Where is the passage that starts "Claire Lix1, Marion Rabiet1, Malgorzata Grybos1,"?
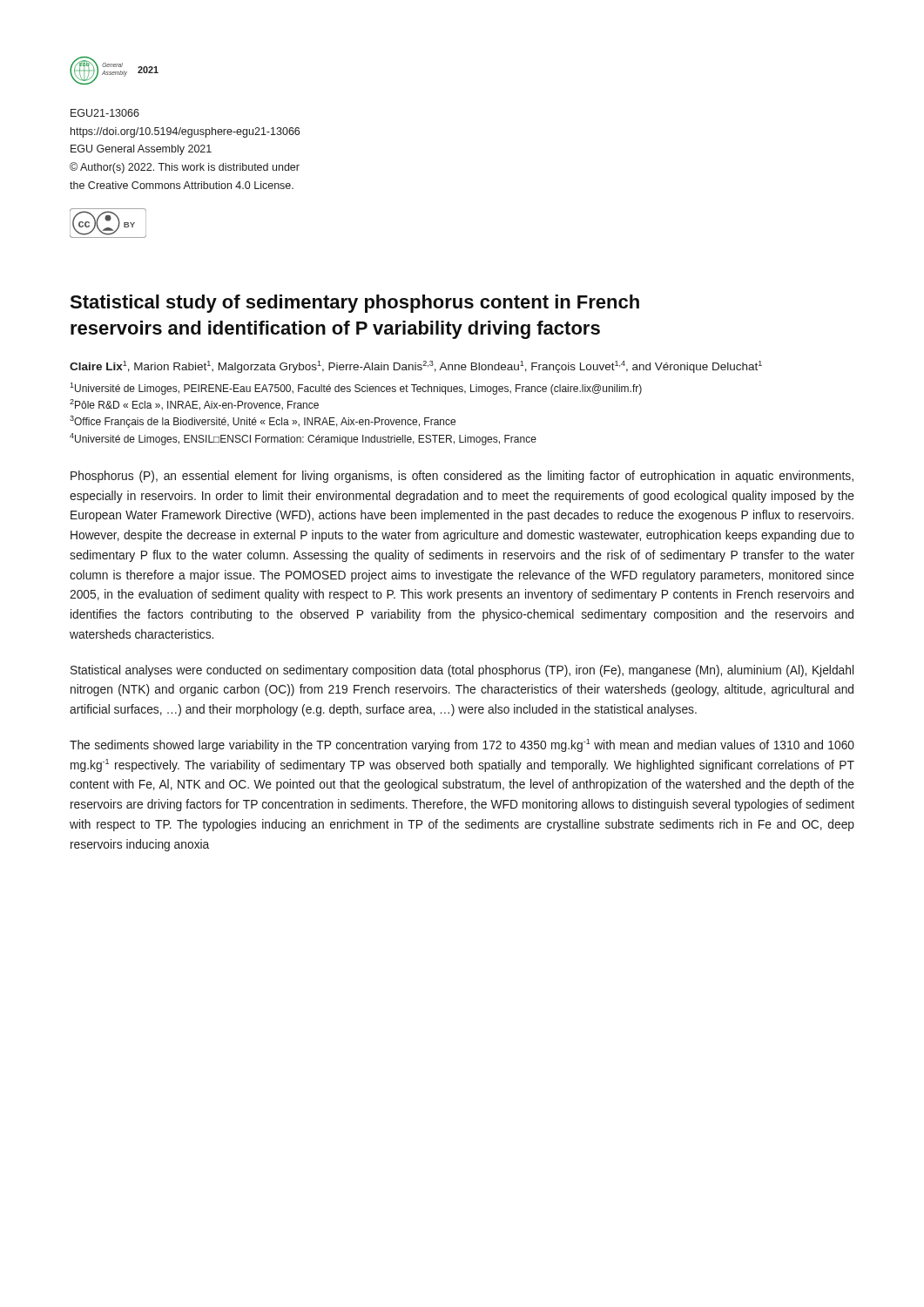The height and width of the screenshot is (1307, 924). pos(416,365)
